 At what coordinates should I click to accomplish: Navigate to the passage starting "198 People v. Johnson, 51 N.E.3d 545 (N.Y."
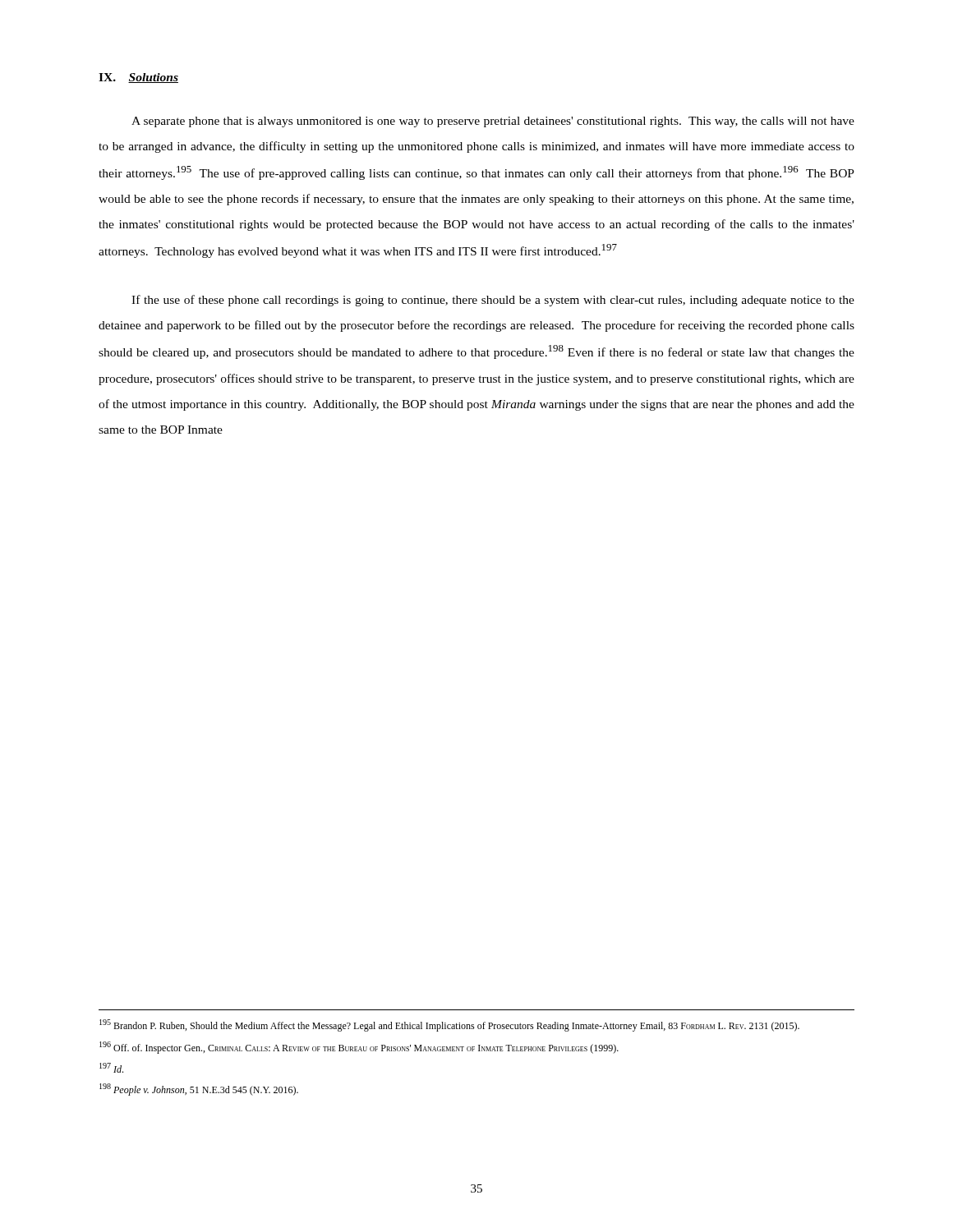click(x=199, y=1088)
